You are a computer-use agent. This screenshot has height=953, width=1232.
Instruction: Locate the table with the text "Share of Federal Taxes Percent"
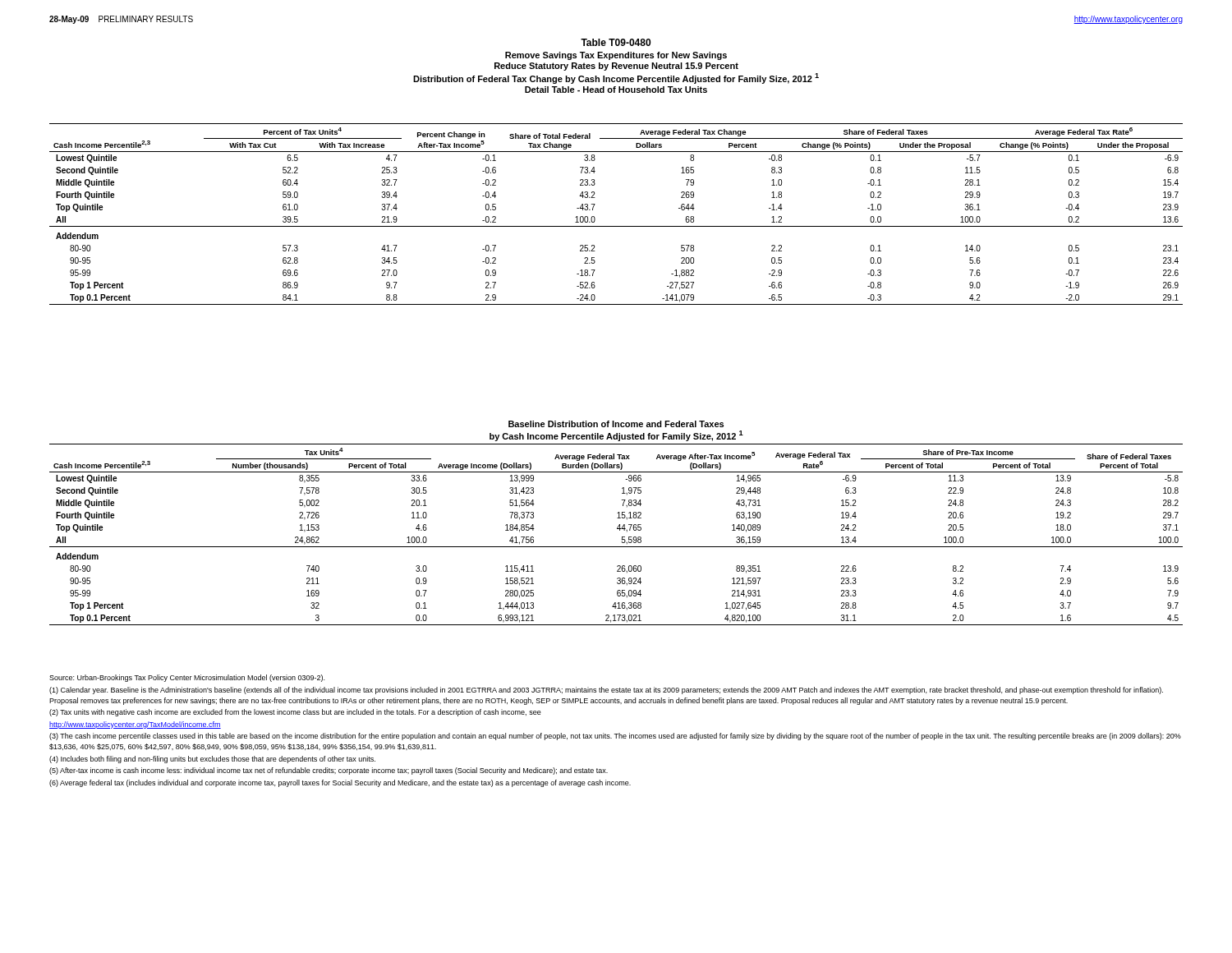[616, 522]
